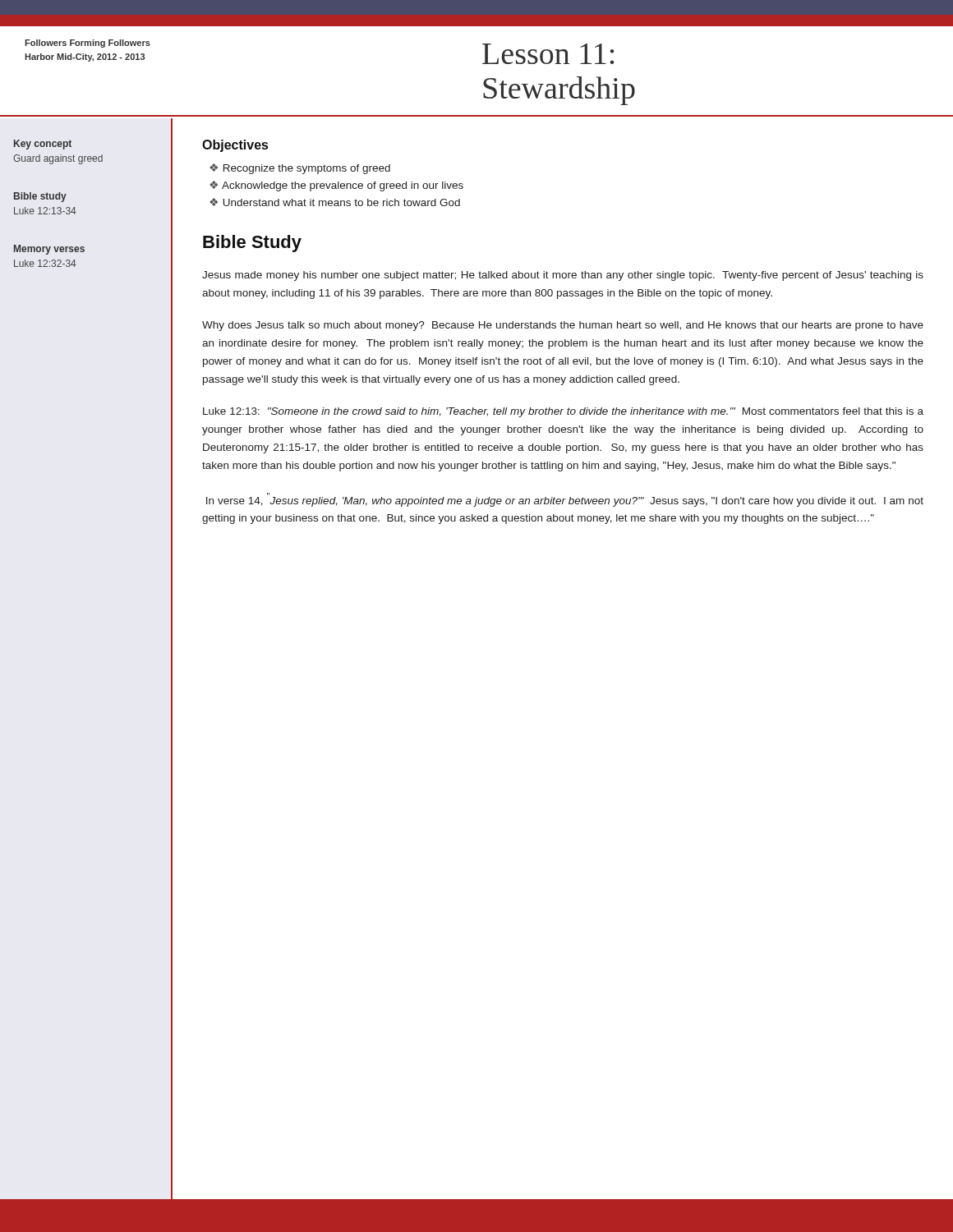The height and width of the screenshot is (1232, 953).
Task: Click on the passage starting "Why does Jesus talk so"
Action: (563, 352)
